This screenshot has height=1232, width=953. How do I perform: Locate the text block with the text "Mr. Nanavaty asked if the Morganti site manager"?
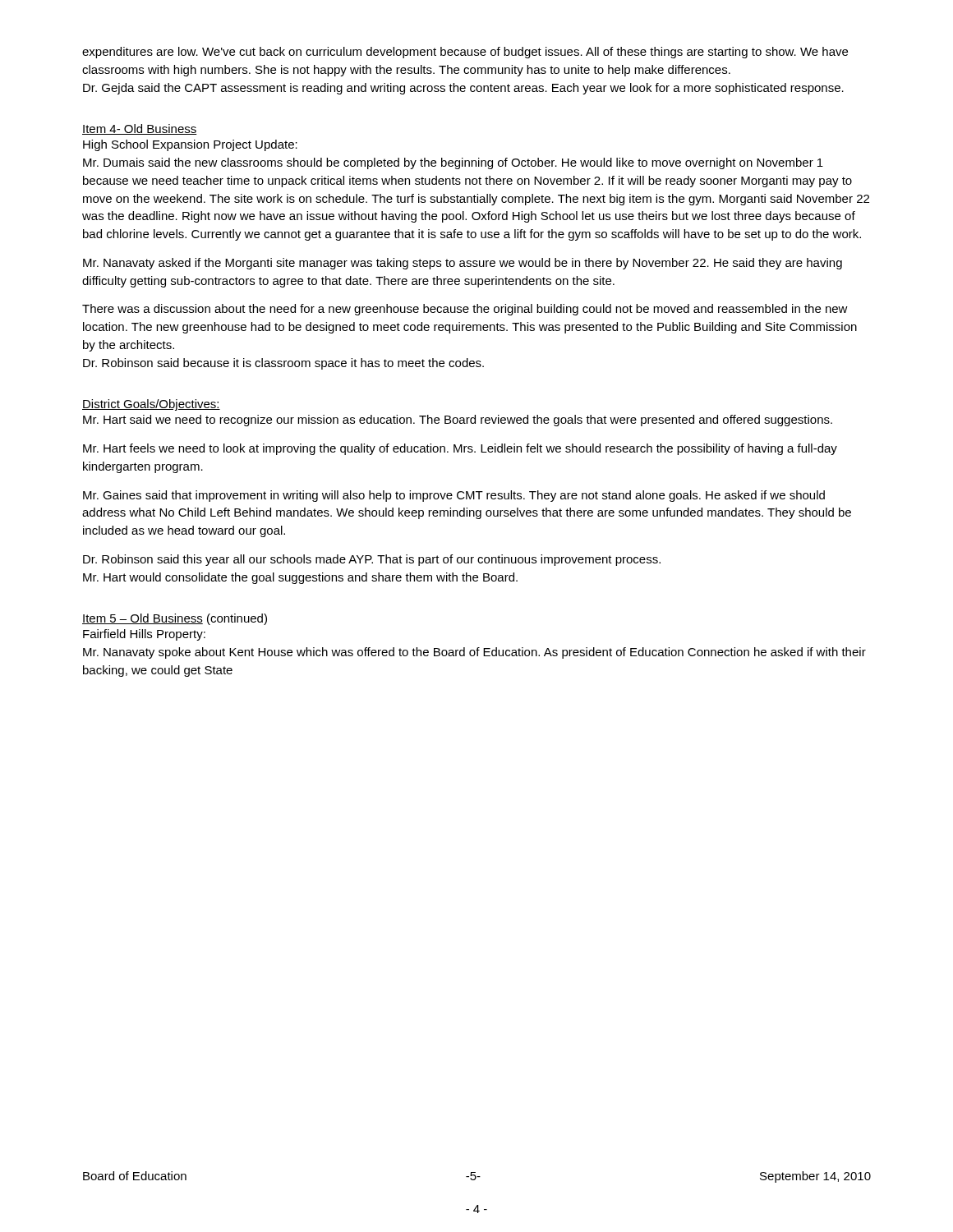[x=476, y=271]
